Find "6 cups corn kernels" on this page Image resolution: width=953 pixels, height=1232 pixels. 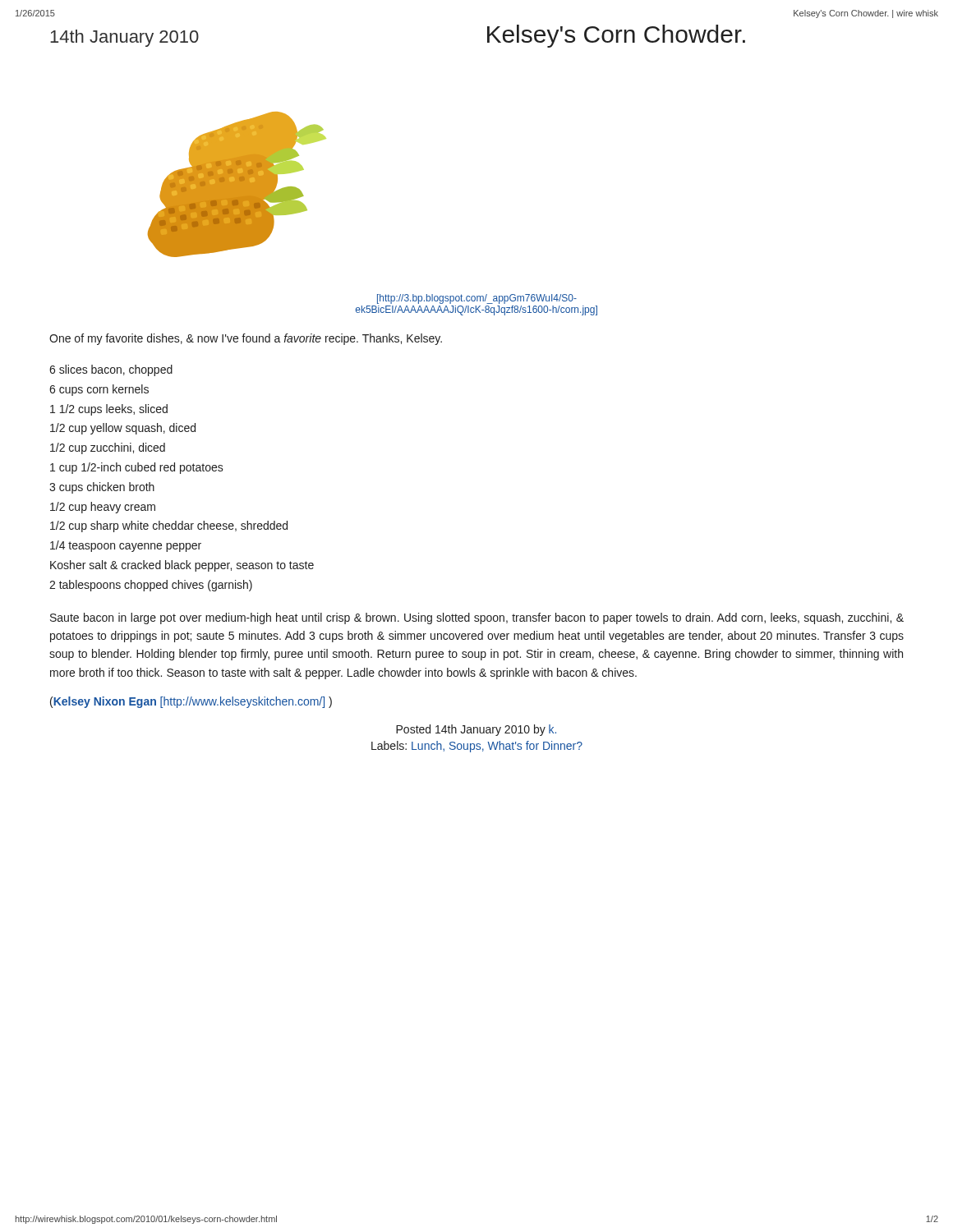coord(99,389)
